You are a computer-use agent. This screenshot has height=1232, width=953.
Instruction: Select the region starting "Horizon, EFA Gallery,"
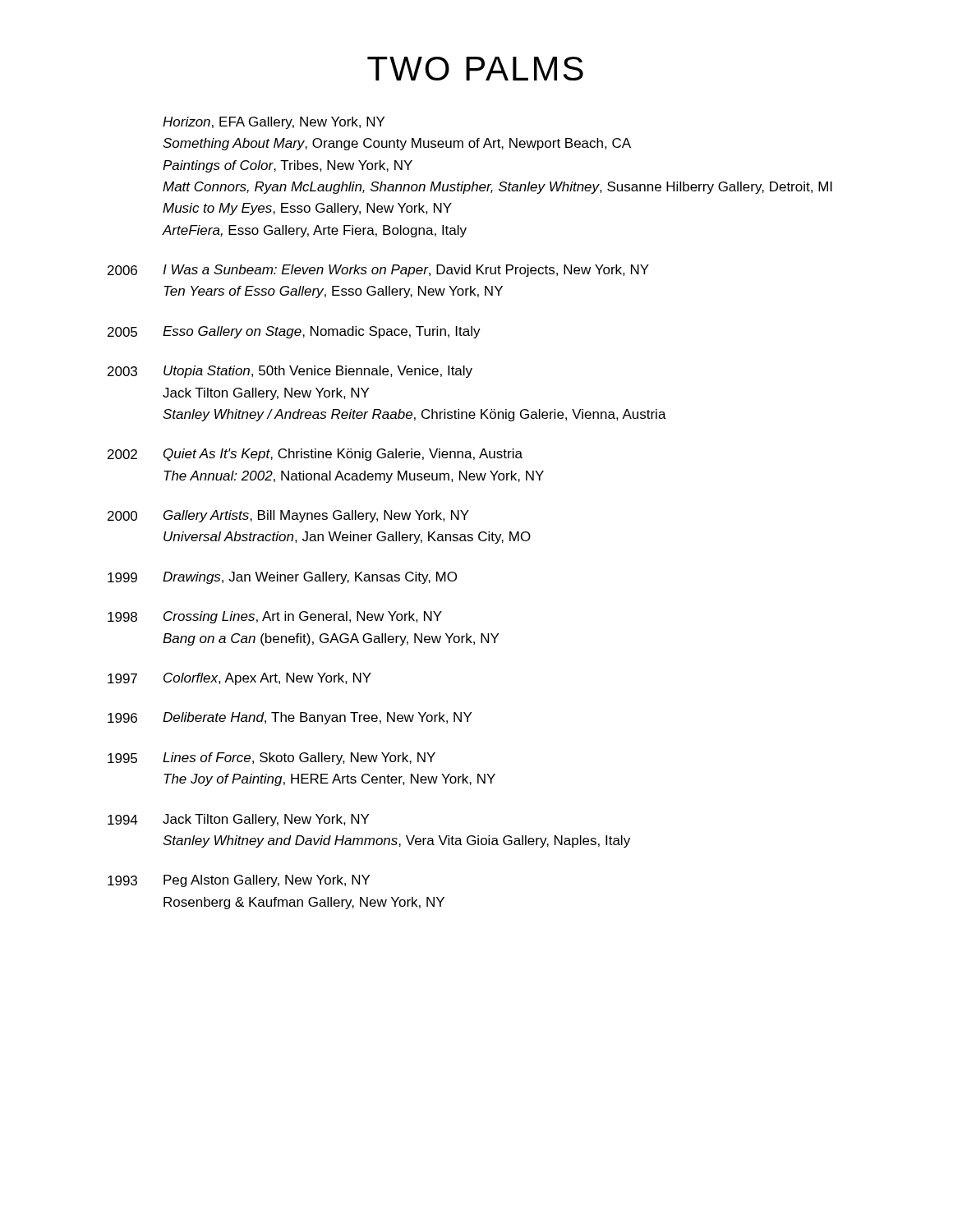click(504, 177)
